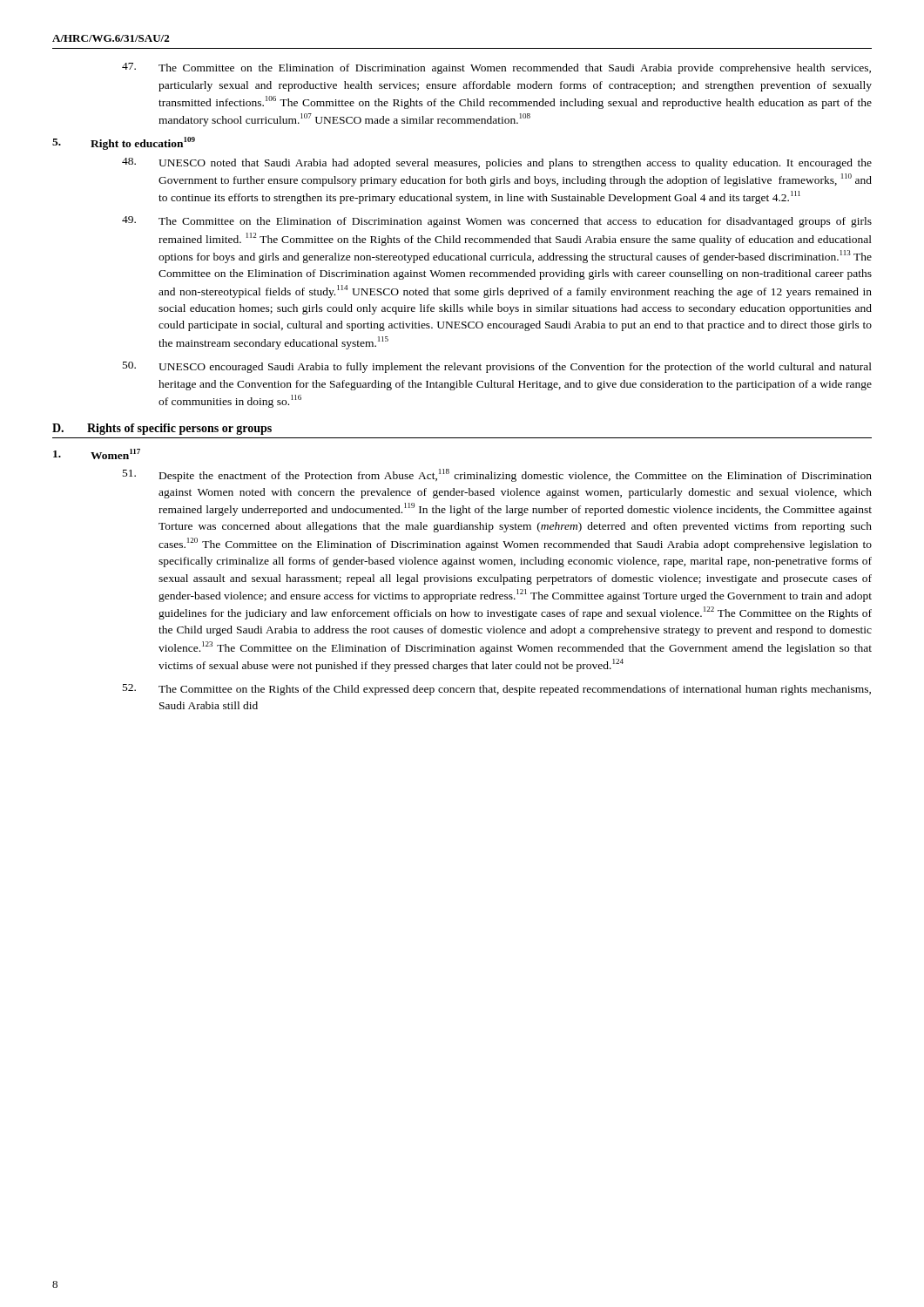Locate the section header with the text "1. Women117"
The height and width of the screenshot is (1307, 924).
96,455
